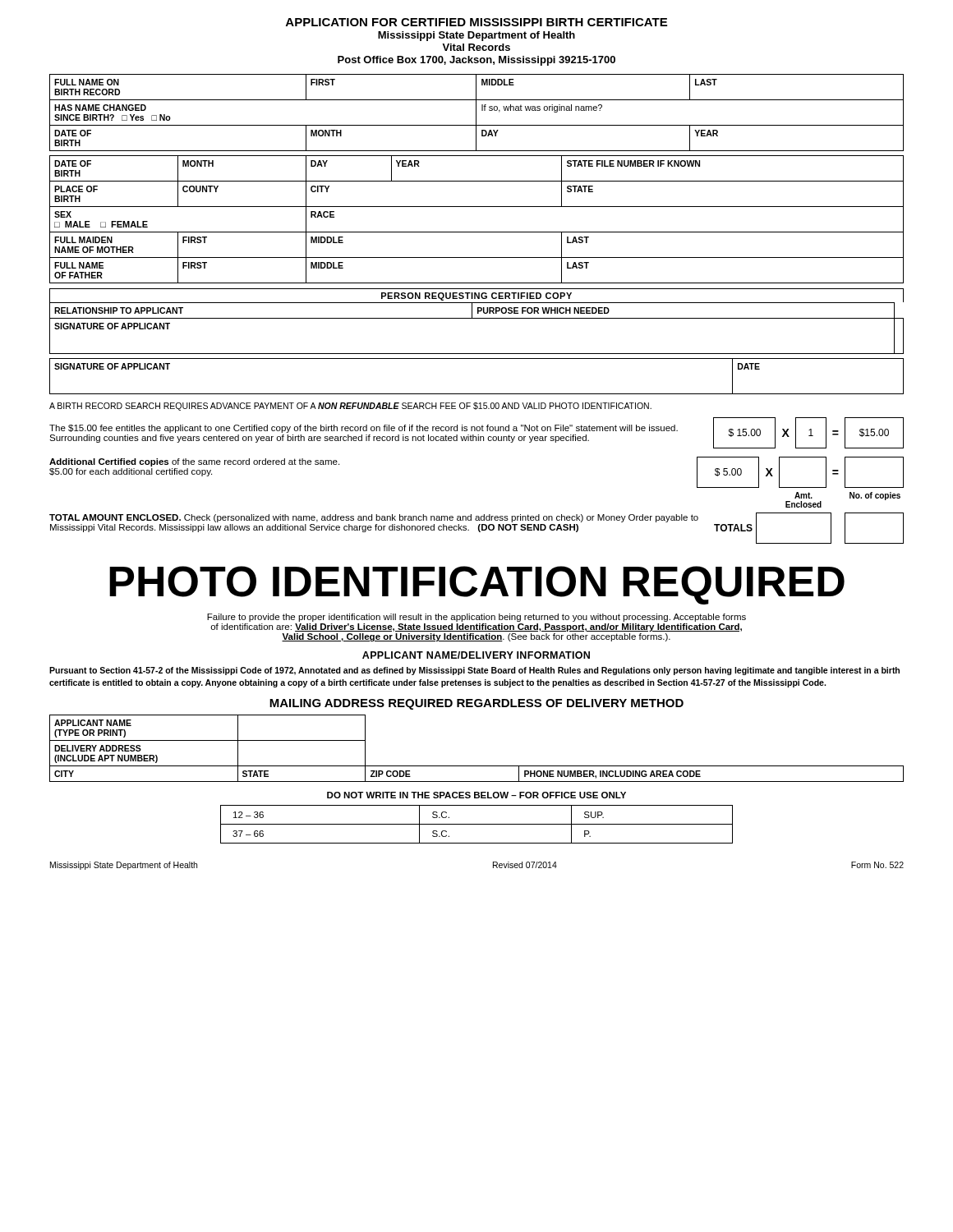The height and width of the screenshot is (1232, 953).
Task: Select the text block with the text "Pursuant to Section 41-57-2 of the Mississippi Code"
Action: click(475, 676)
